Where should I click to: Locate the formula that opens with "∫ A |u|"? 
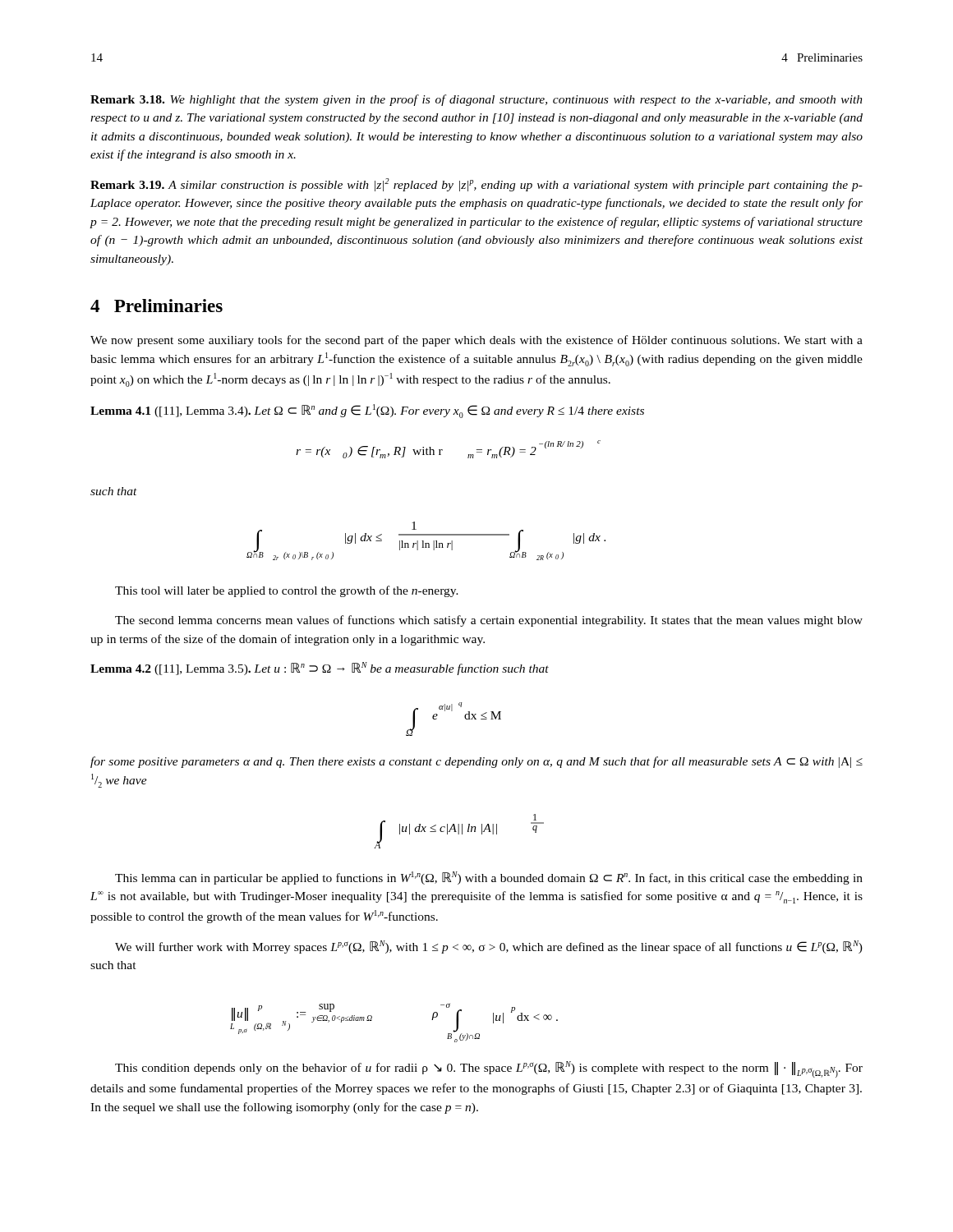476,827
